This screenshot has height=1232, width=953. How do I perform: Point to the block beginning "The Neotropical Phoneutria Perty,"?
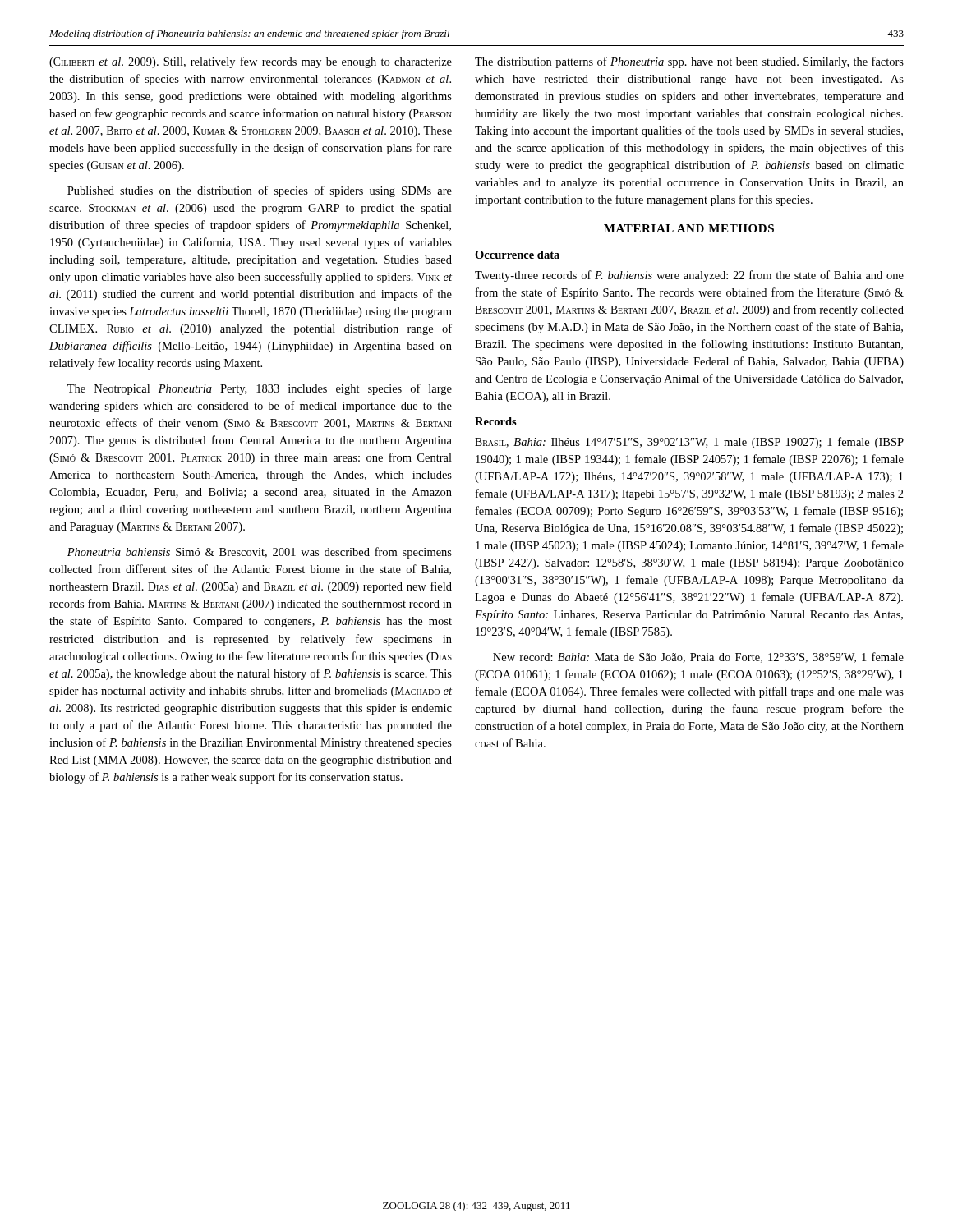coord(251,458)
